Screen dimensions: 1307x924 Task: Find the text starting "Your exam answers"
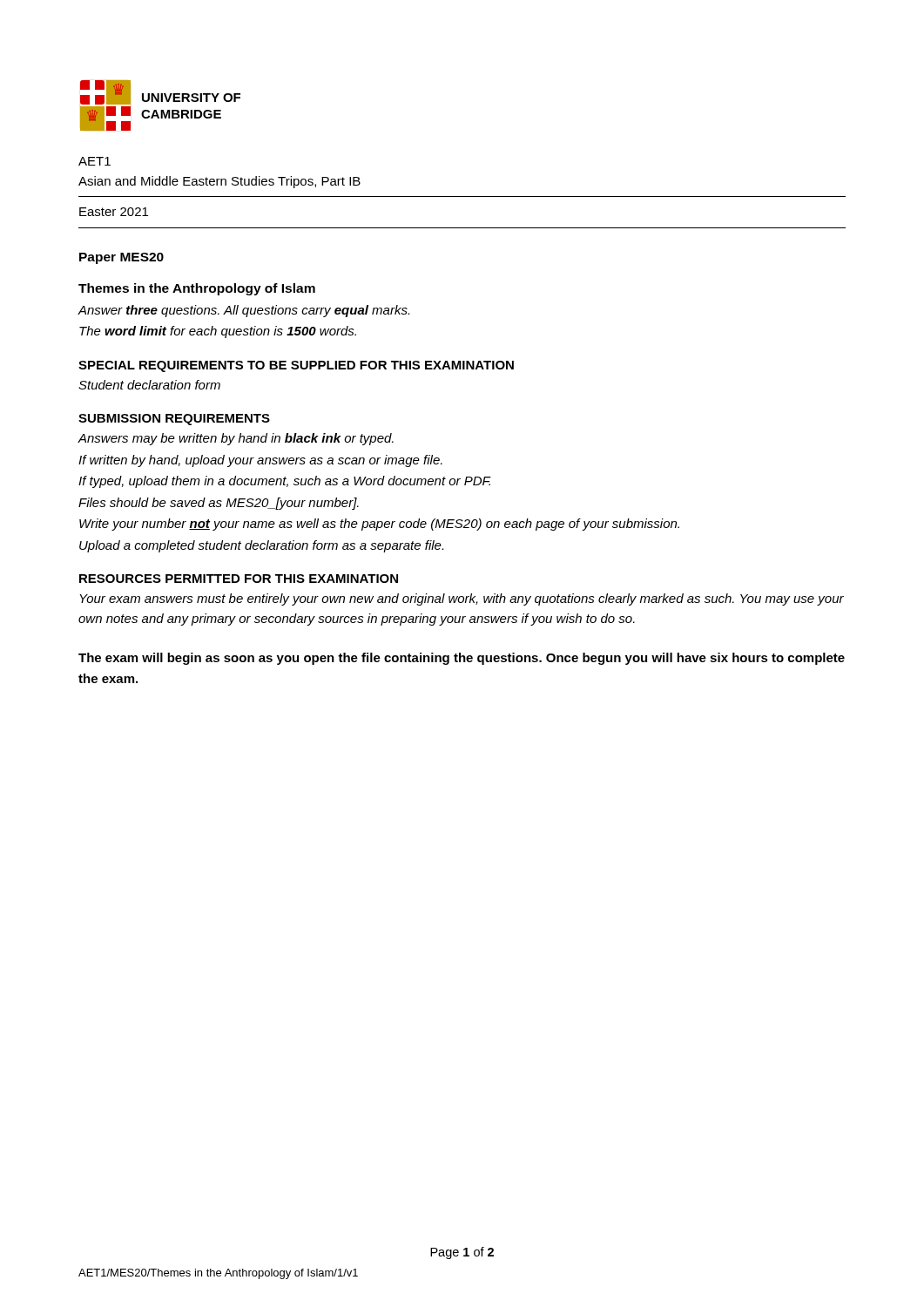[x=462, y=609]
